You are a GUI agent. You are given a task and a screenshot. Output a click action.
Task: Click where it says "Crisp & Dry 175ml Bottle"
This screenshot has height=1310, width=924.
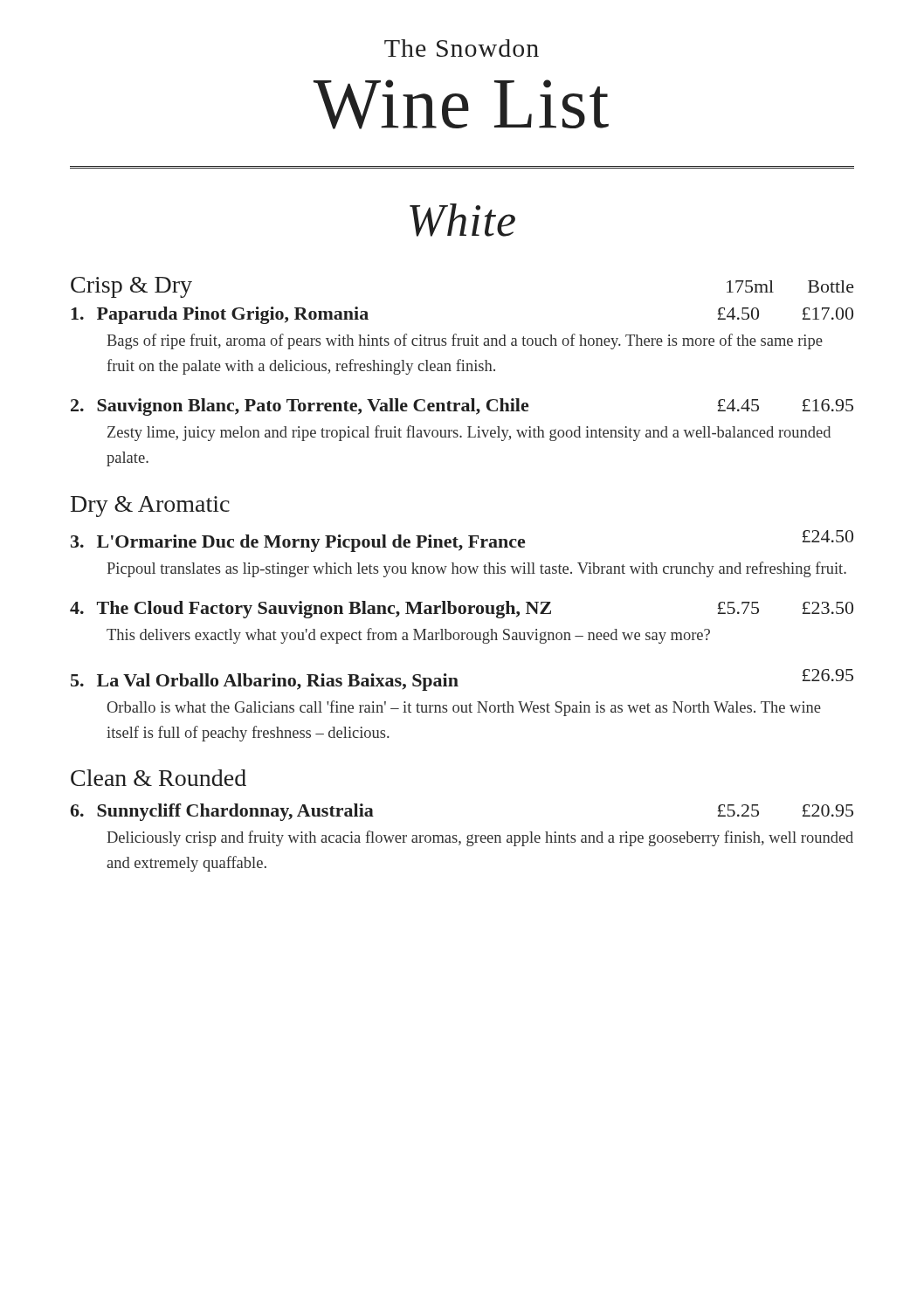(x=138, y=287)
